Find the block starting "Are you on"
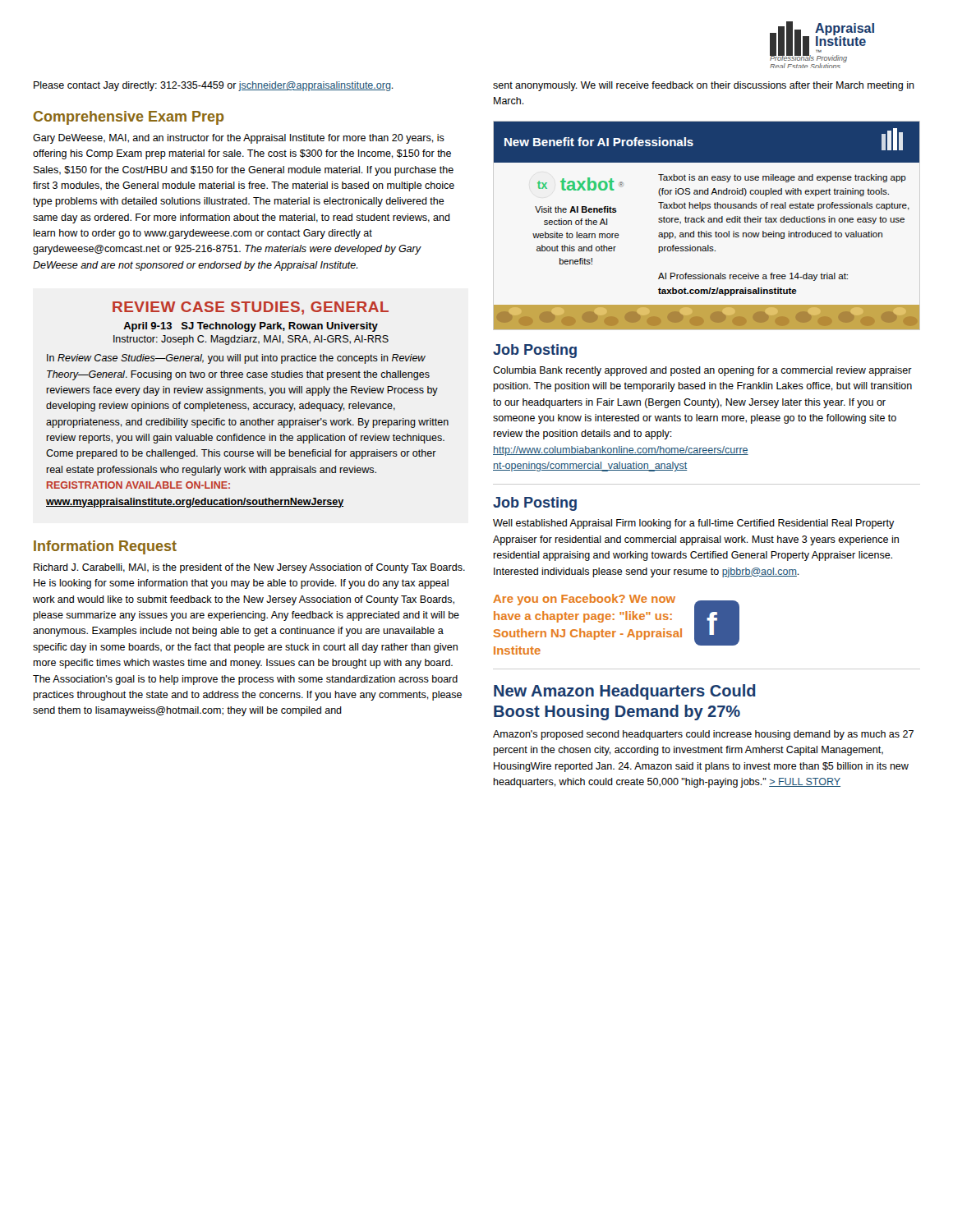The width and height of the screenshot is (953, 1232). coord(616,624)
